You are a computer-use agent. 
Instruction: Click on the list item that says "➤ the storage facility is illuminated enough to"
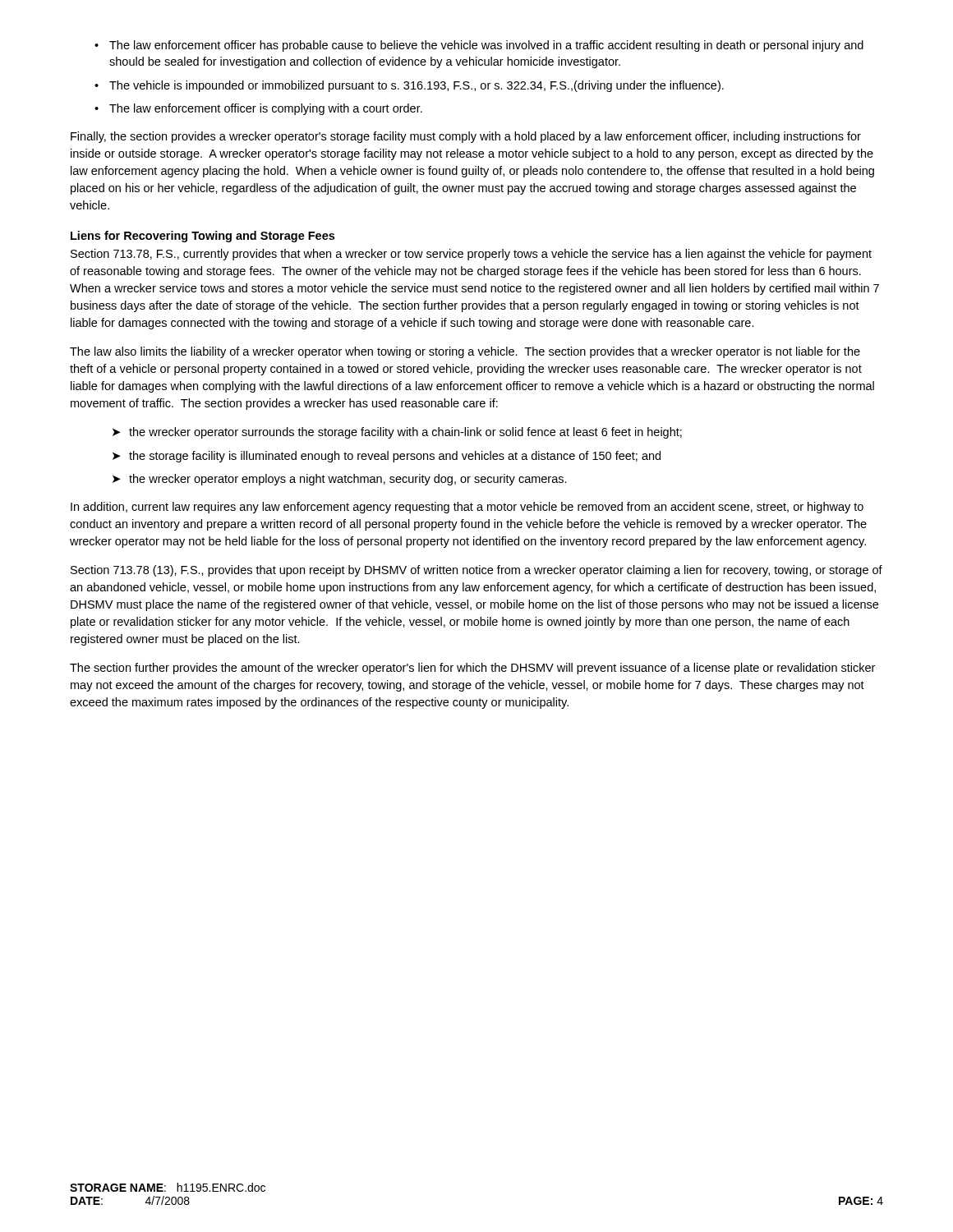tap(386, 456)
